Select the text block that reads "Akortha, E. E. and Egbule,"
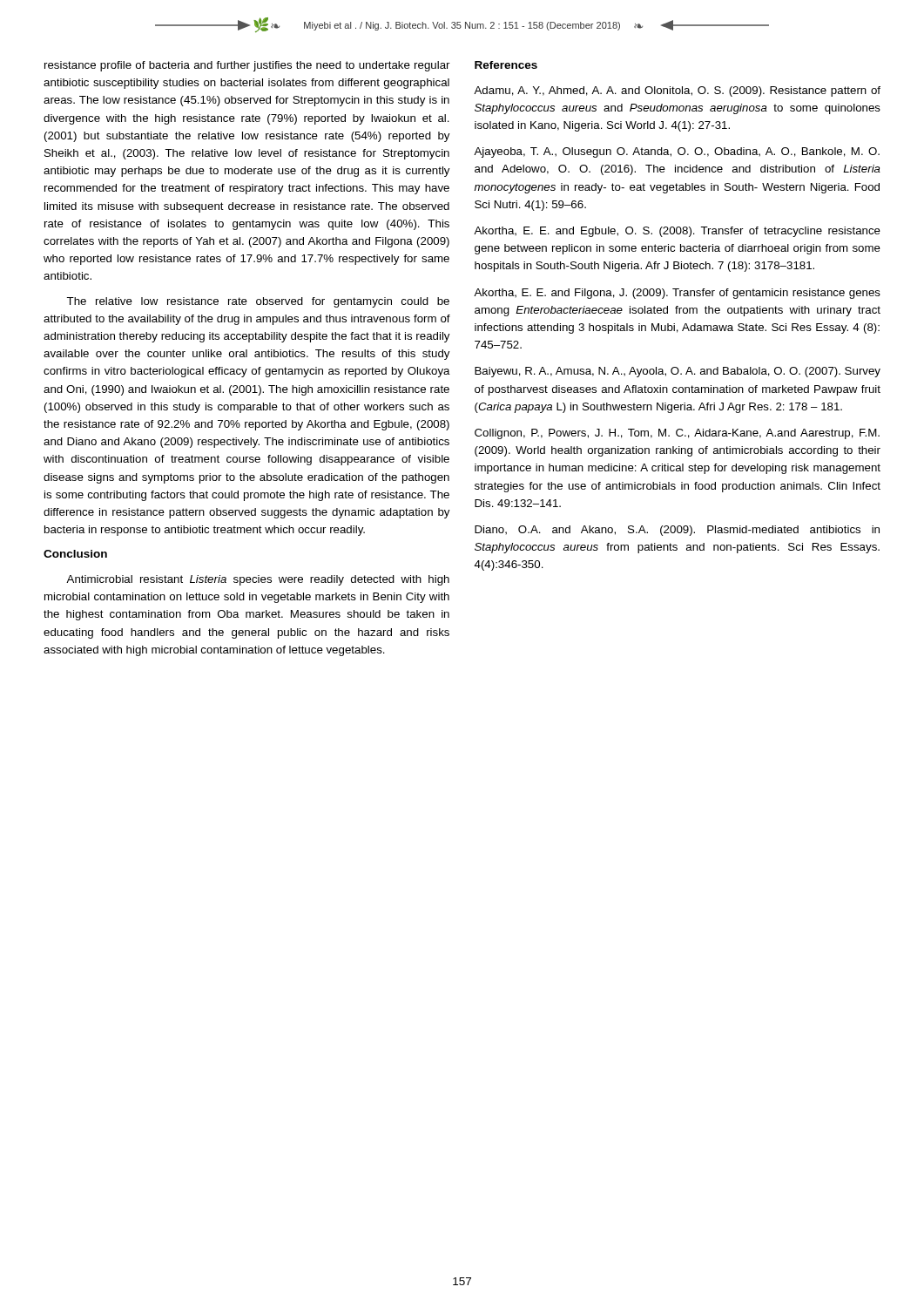This screenshot has height=1307, width=924. coord(677,249)
